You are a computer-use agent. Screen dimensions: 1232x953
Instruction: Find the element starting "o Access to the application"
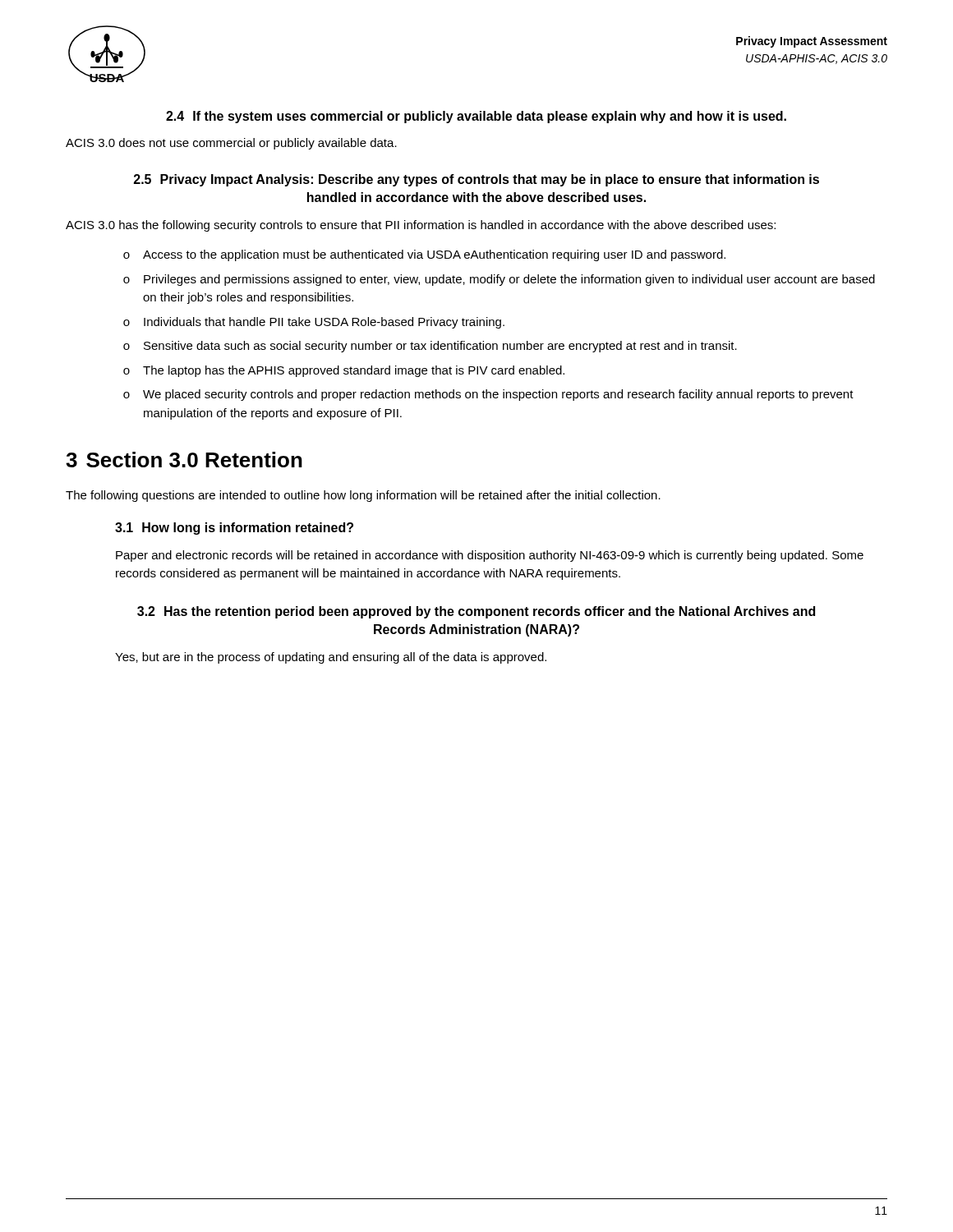pos(501,255)
